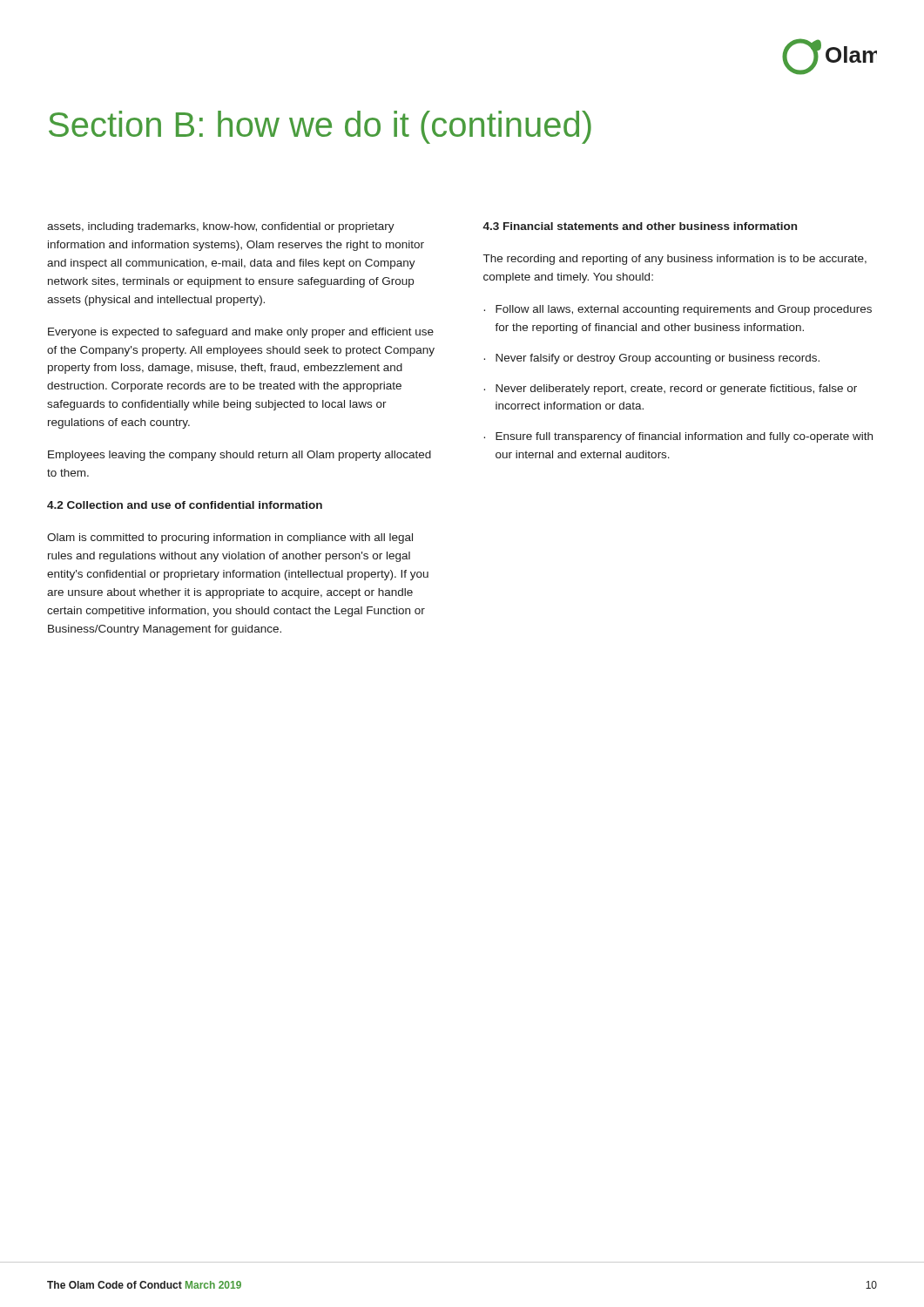Locate the element starting "4.2 Collection and"
Screen dimensions: 1307x924
click(x=244, y=506)
